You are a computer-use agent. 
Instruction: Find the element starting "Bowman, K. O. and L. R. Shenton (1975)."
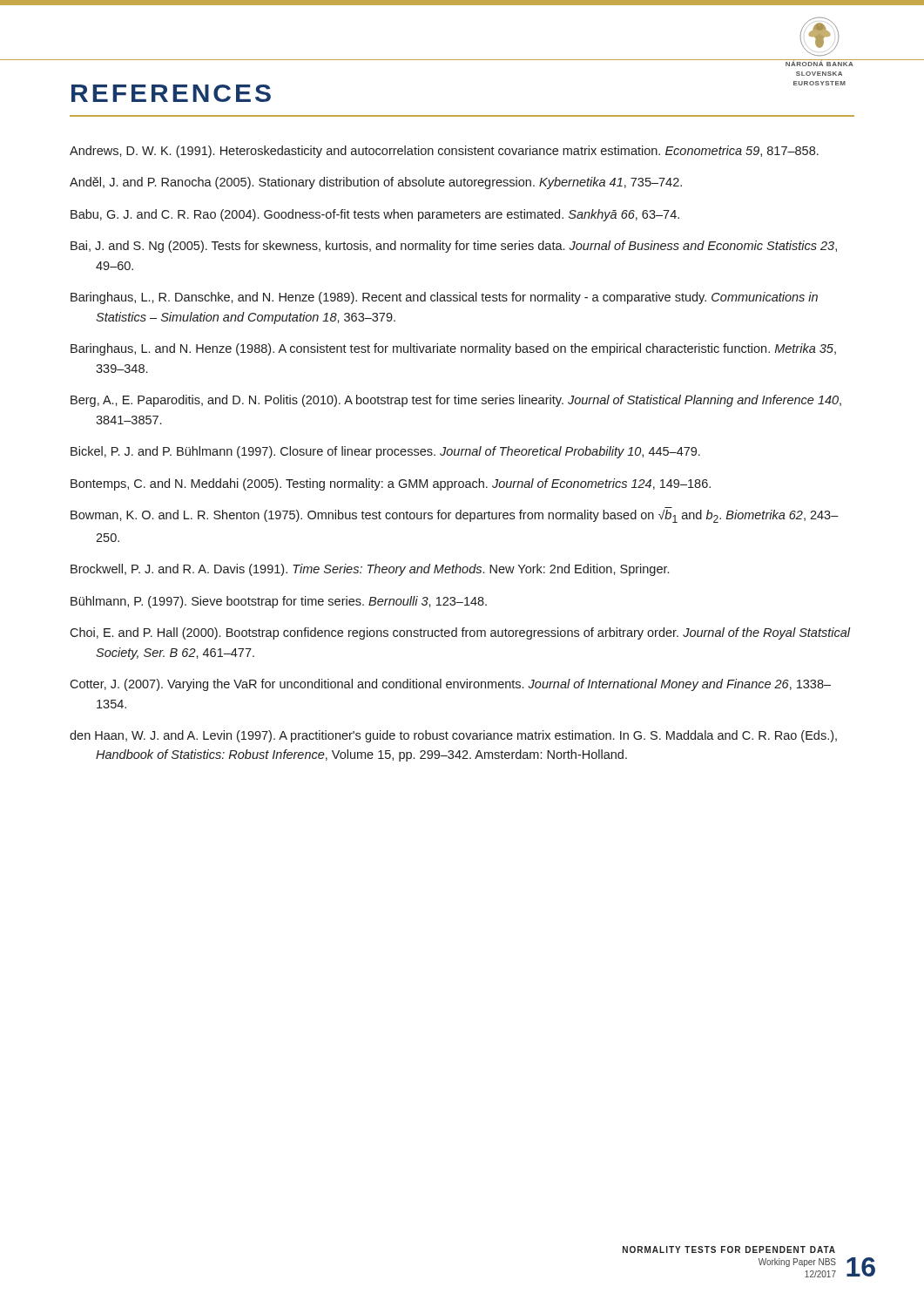pos(454,526)
